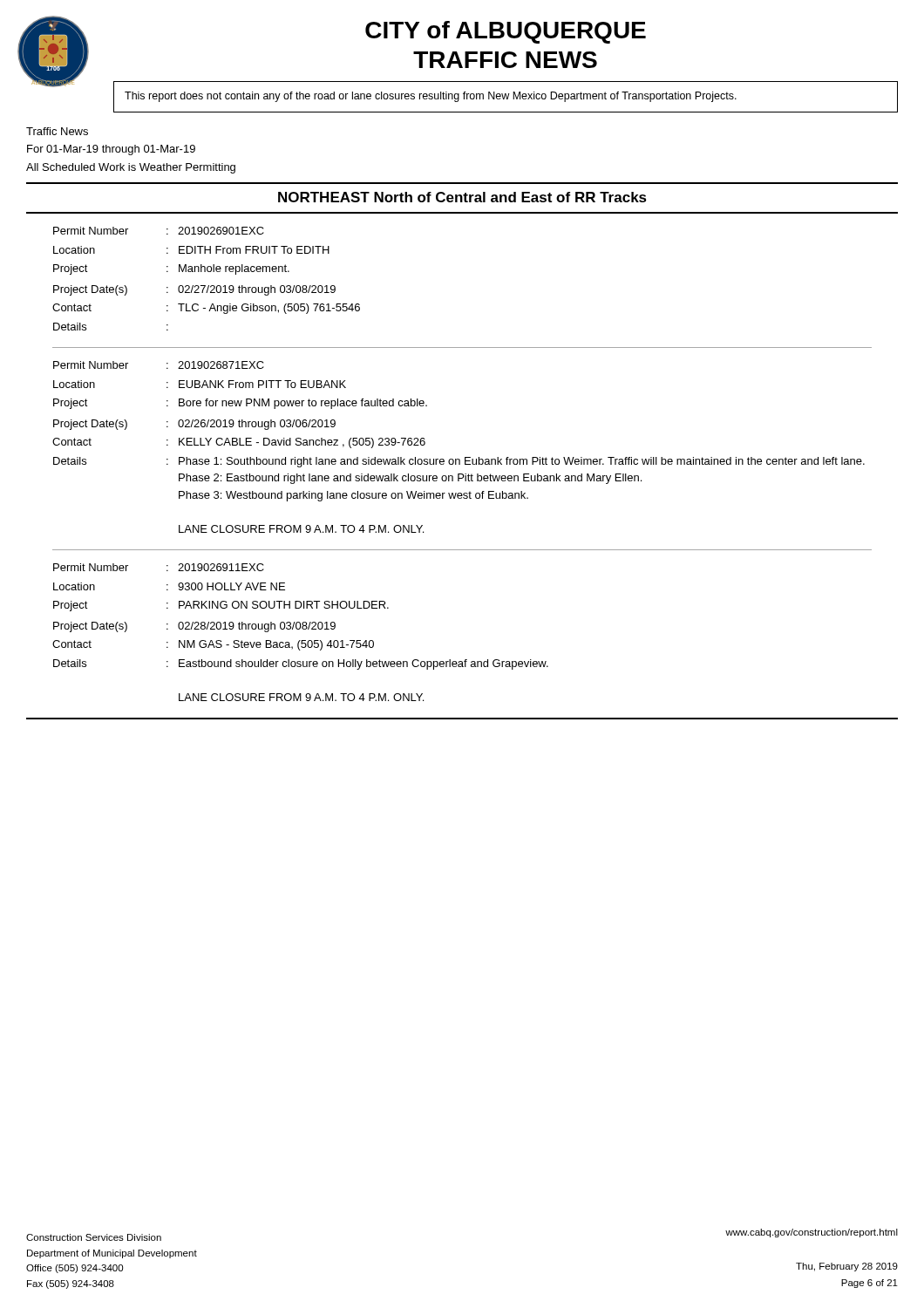Locate a logo
This screenshot has height=1308, width=924.
coord(57,56)
